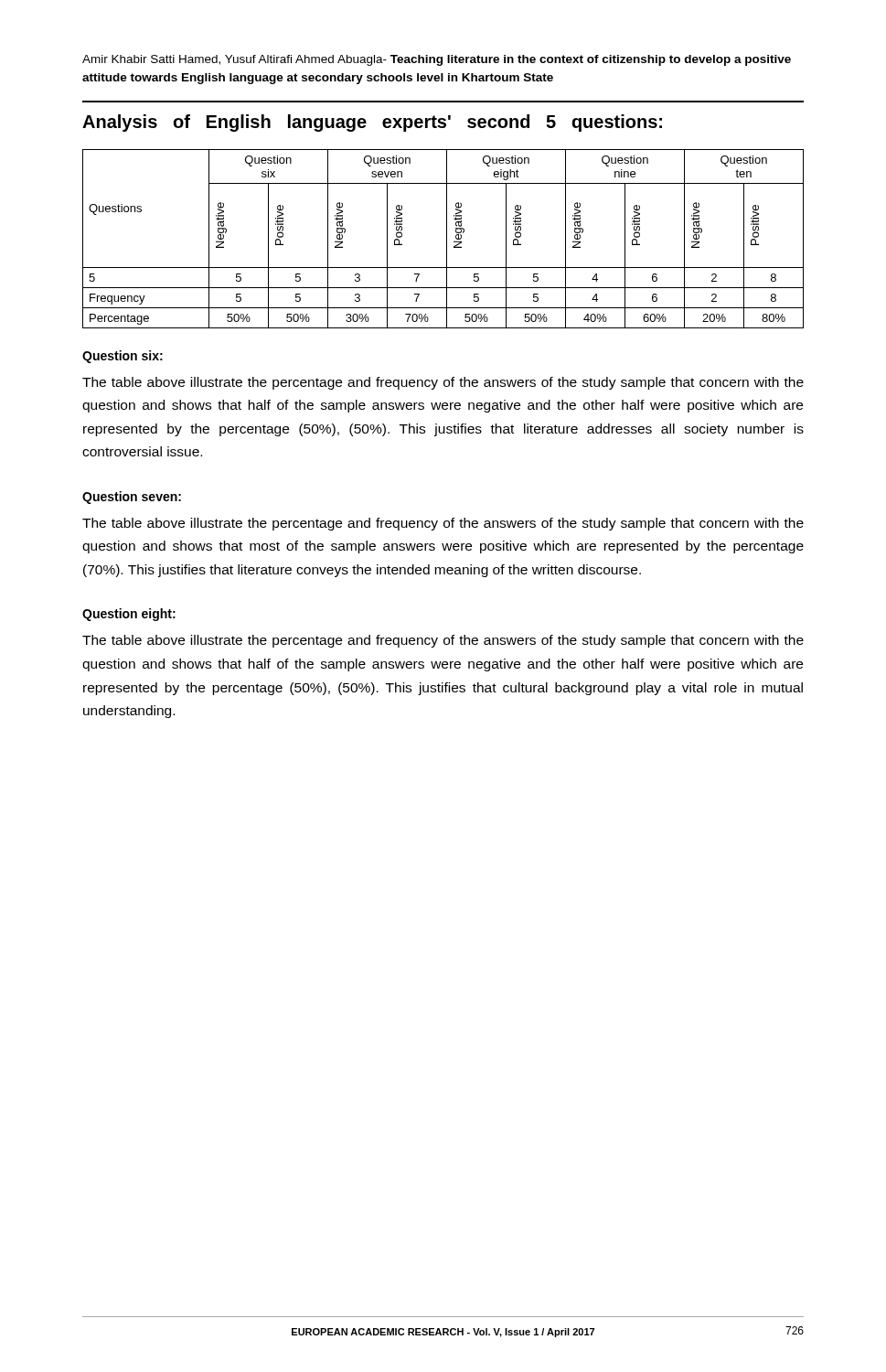Point to "Analysis of English language experts' second 5 questions:"

click(x=373, y=121)
